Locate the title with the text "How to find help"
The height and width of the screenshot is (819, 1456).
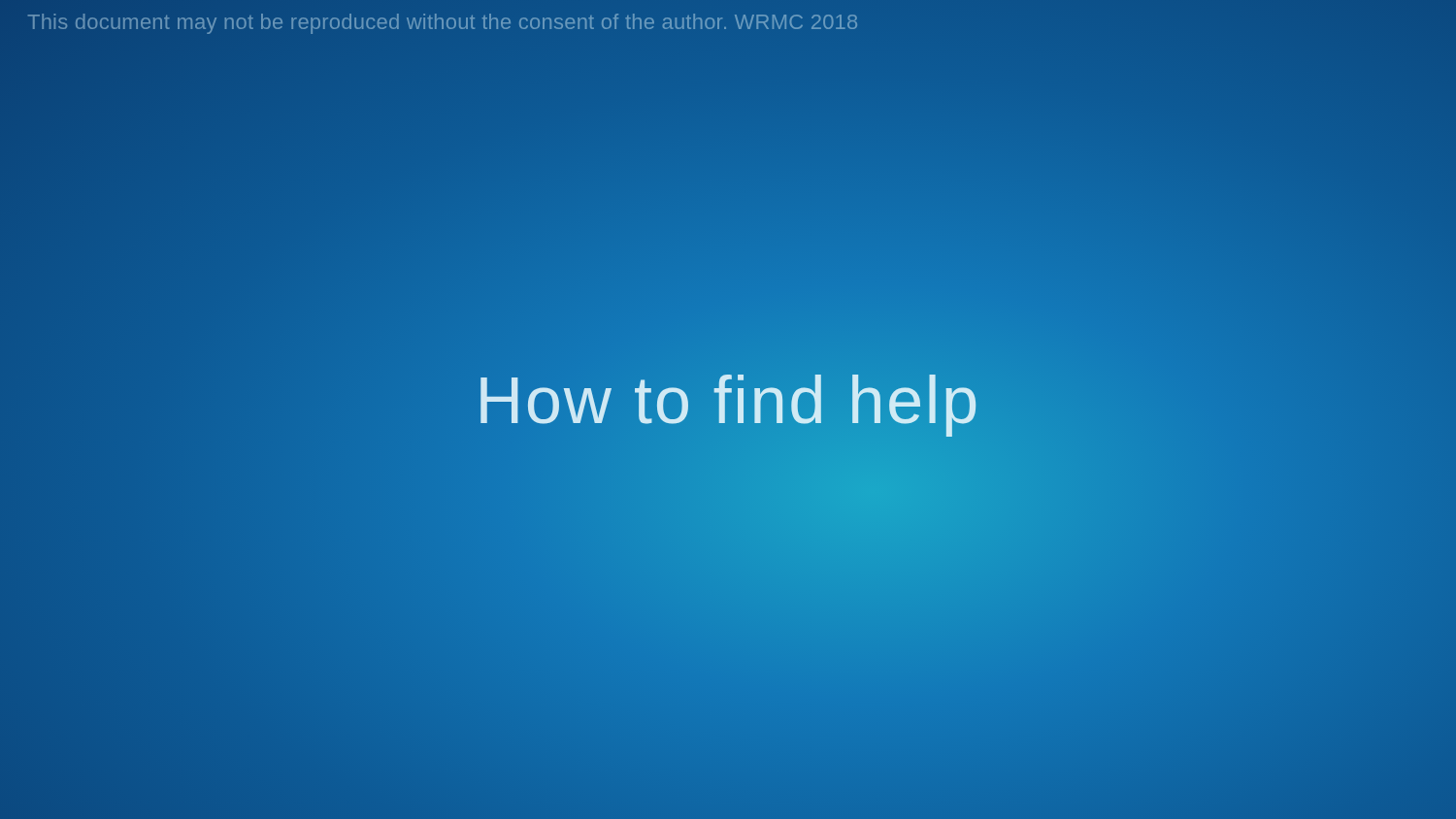coord(728,400)
